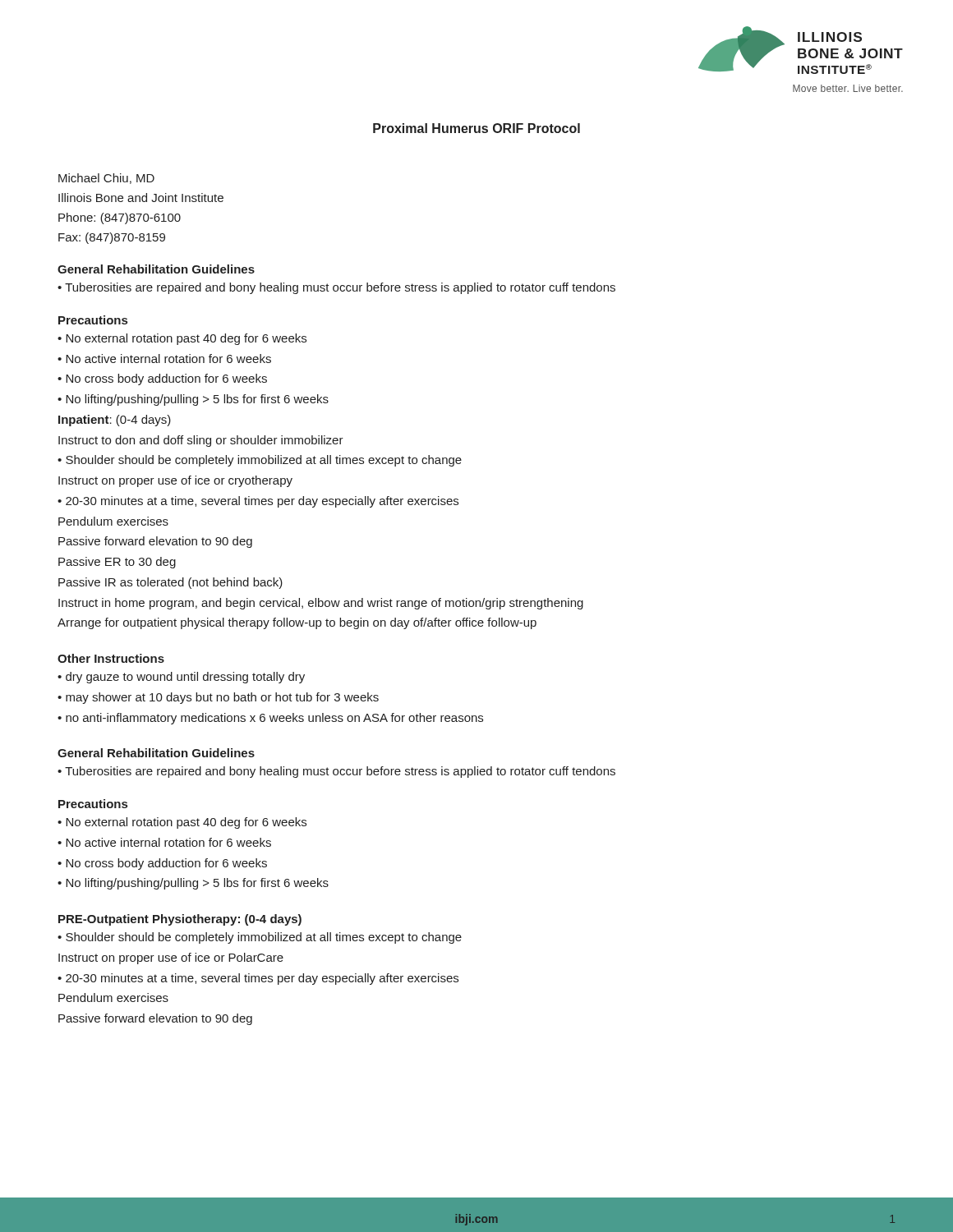Find the block on this page that starts "Arrange for outpatient physical therapy follow-up to"

[x=297, y=622]
